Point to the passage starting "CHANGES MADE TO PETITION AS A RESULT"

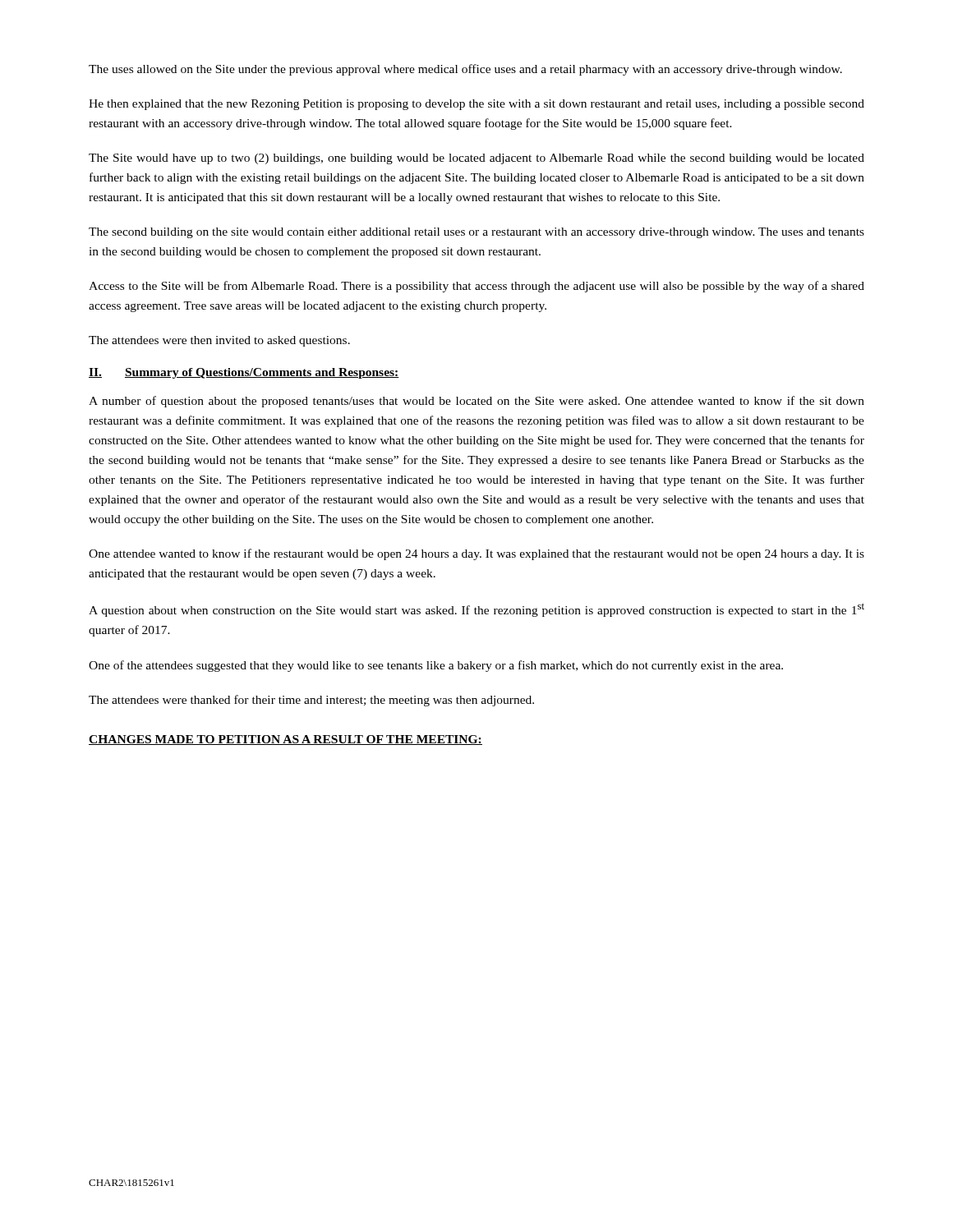(x=285, y=738)
